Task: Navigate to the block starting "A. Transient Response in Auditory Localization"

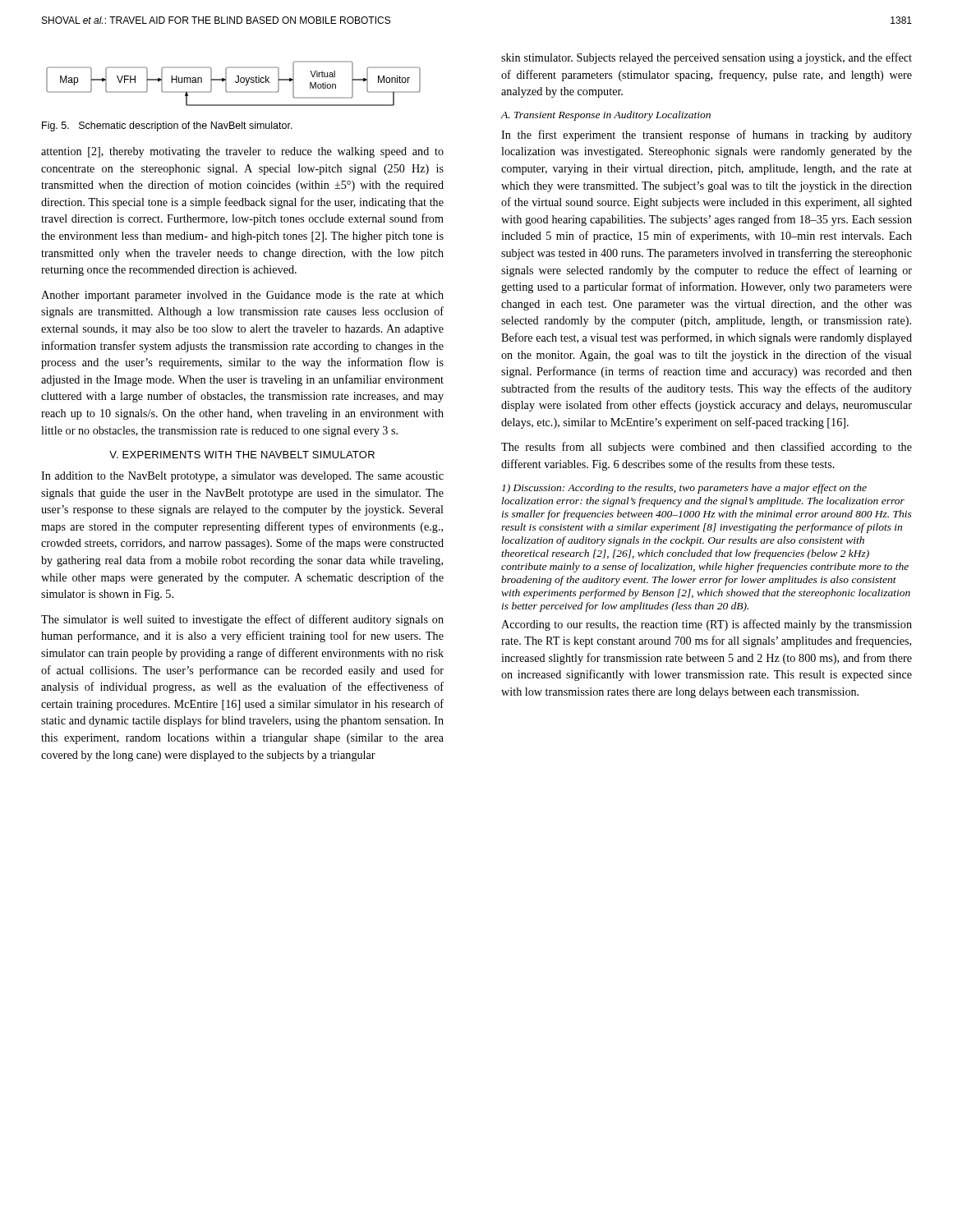Action: point(606,114)
